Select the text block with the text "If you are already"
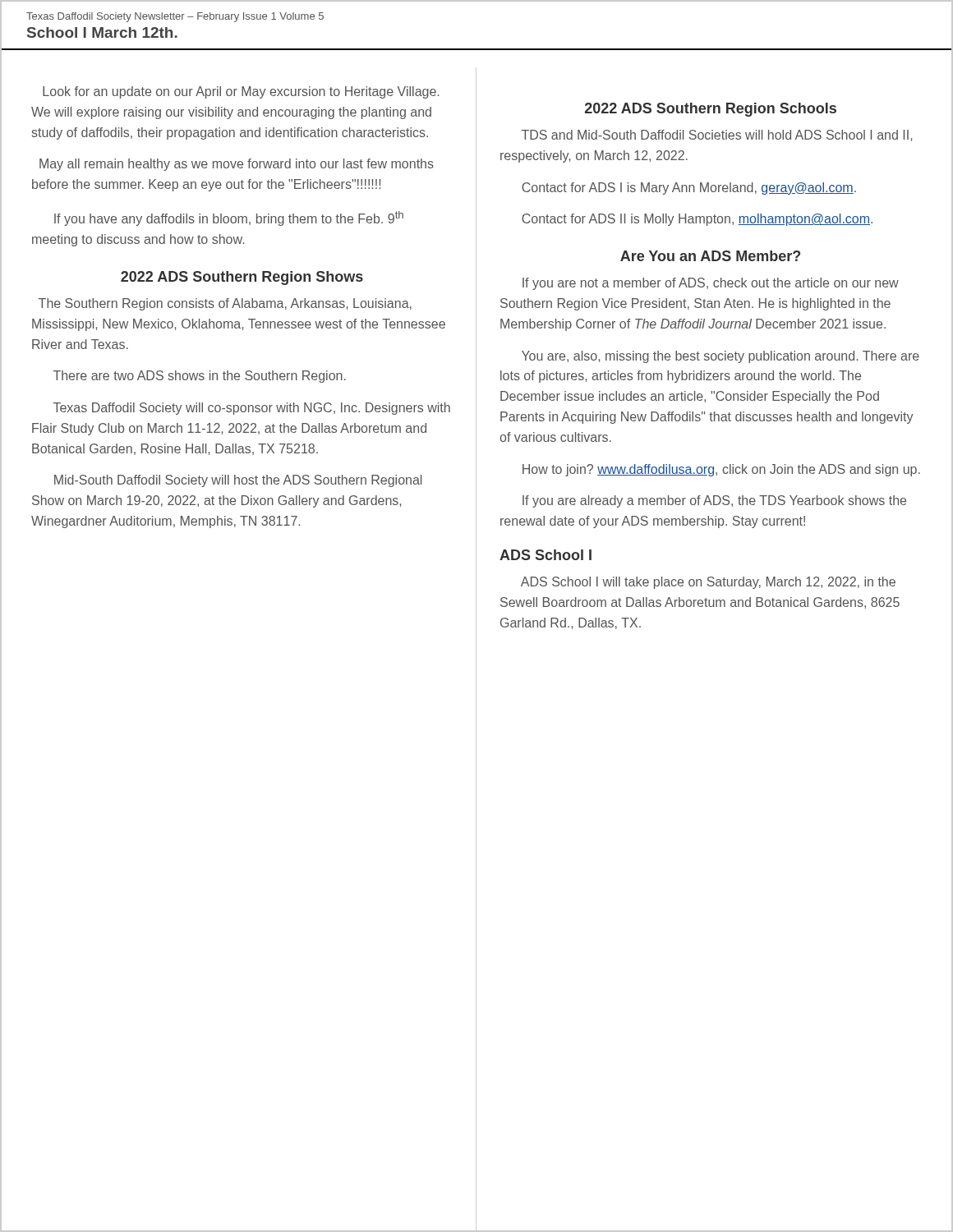Screen dimensions: 1232x953 click(711, 512)
